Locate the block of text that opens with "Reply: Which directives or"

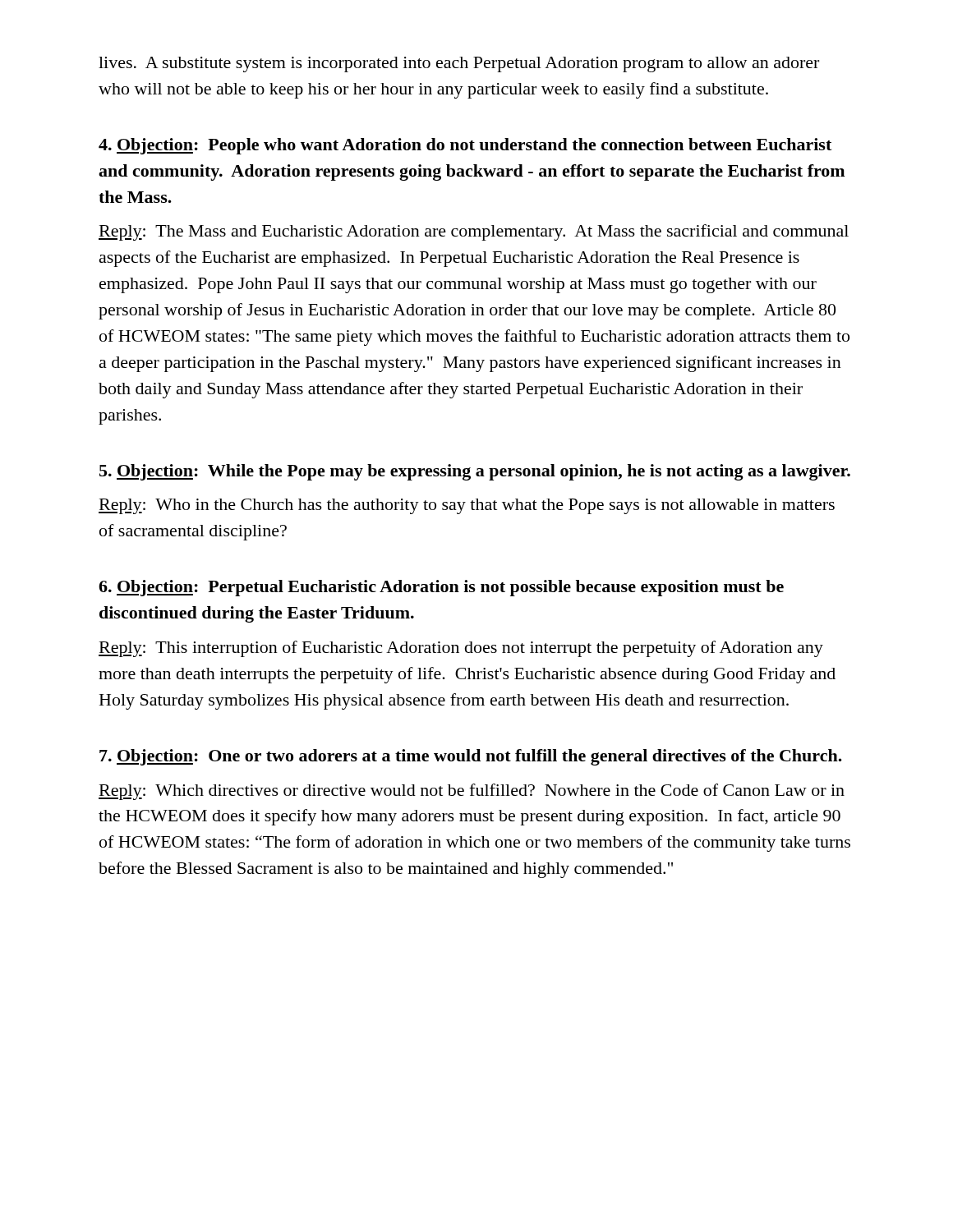coord(475,829)
